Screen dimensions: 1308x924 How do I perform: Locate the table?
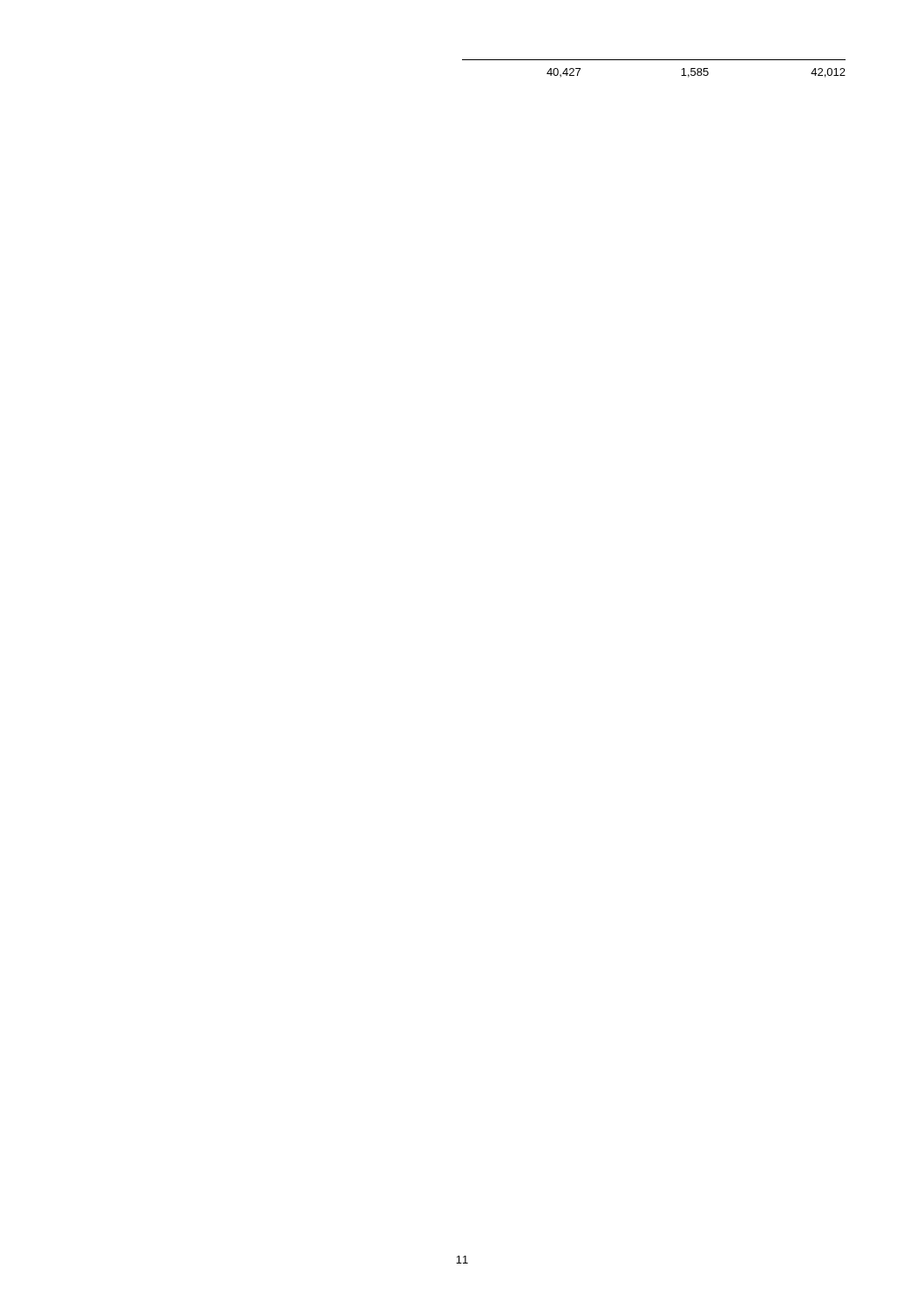click(654, 69)
